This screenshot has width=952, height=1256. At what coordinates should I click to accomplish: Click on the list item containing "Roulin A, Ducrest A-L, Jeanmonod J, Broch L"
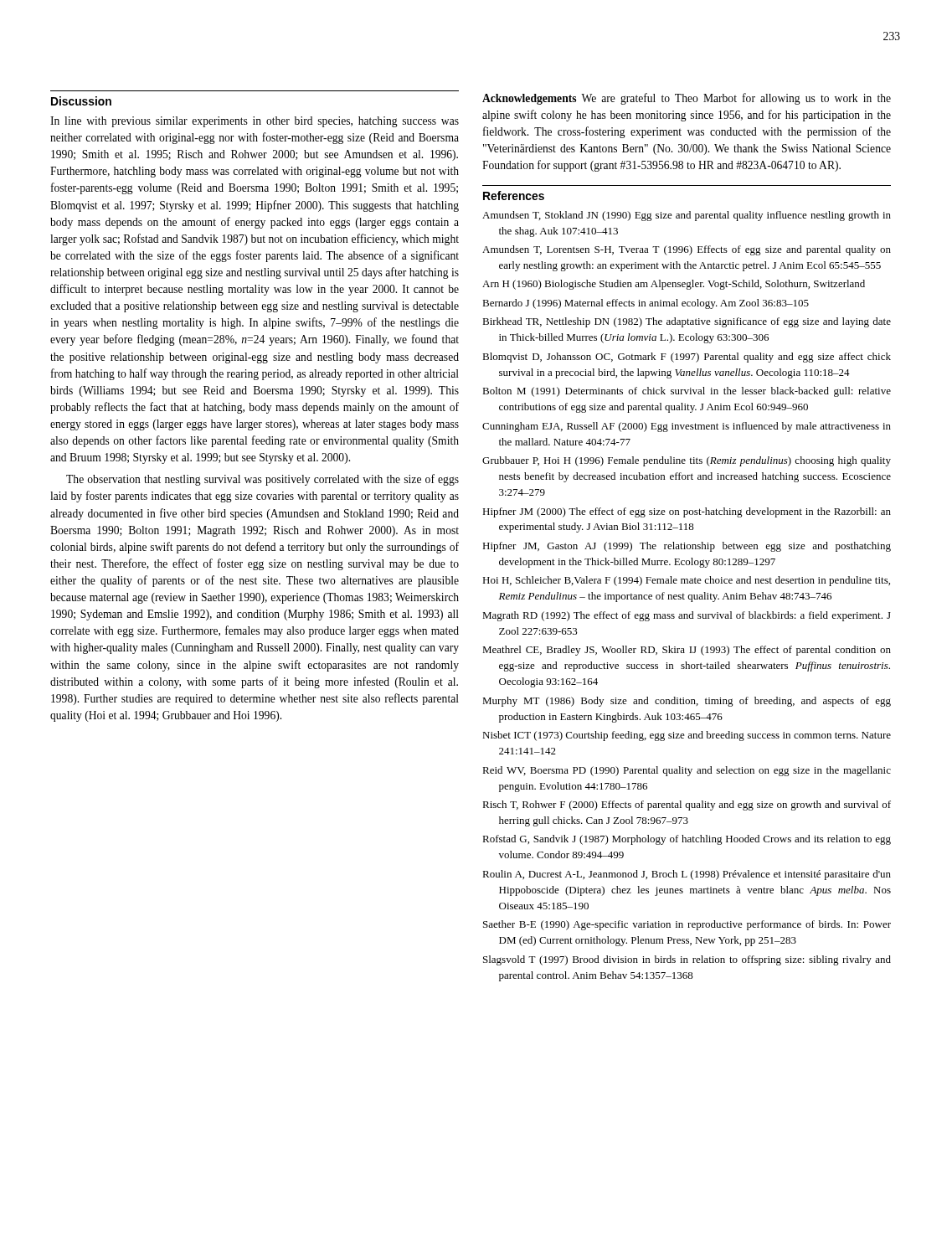click(687, 890)
